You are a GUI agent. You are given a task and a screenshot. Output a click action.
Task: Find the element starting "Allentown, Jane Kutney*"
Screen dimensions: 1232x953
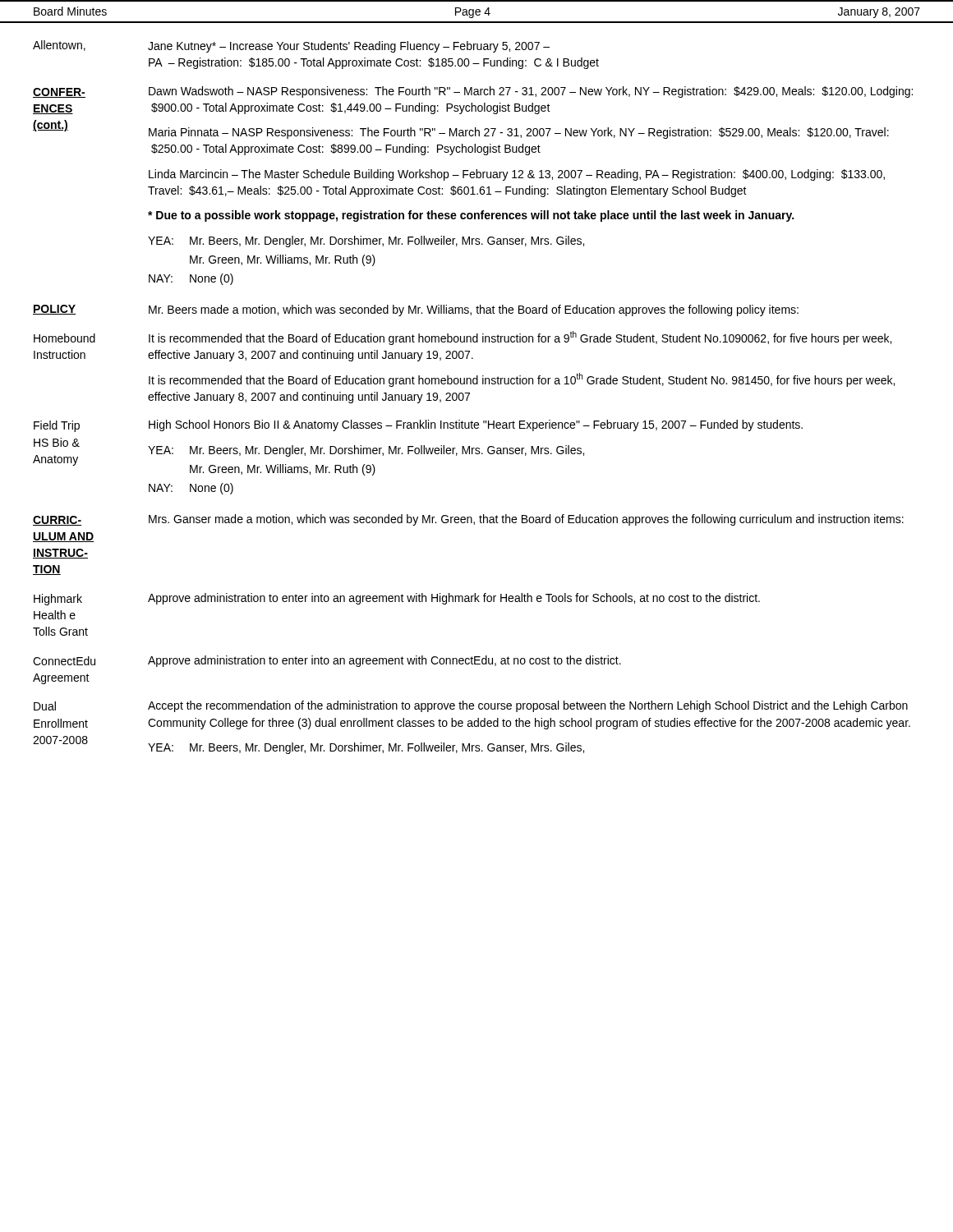pos(476,54)
